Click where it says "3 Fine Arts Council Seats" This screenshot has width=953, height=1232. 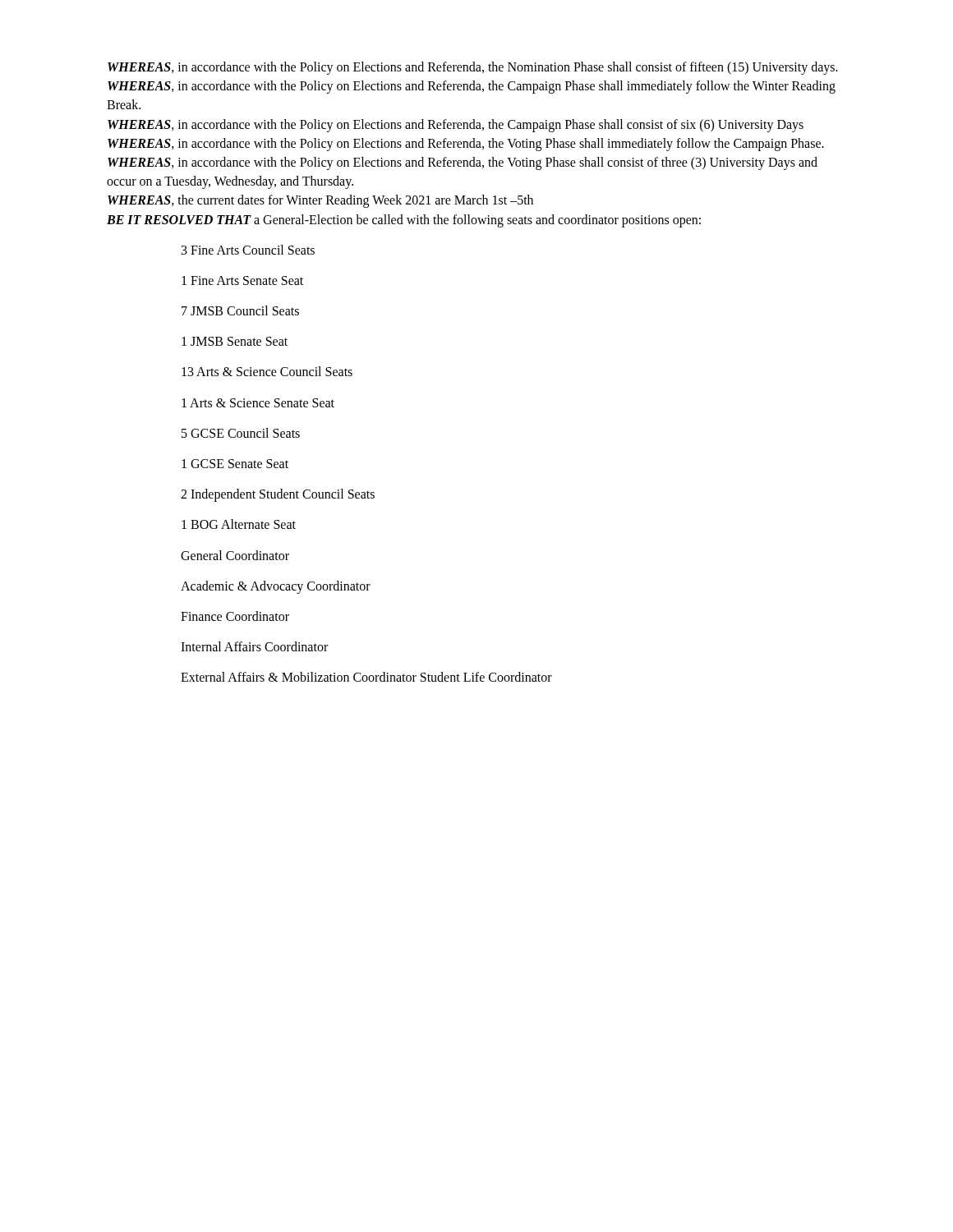(x=248, y=250)
